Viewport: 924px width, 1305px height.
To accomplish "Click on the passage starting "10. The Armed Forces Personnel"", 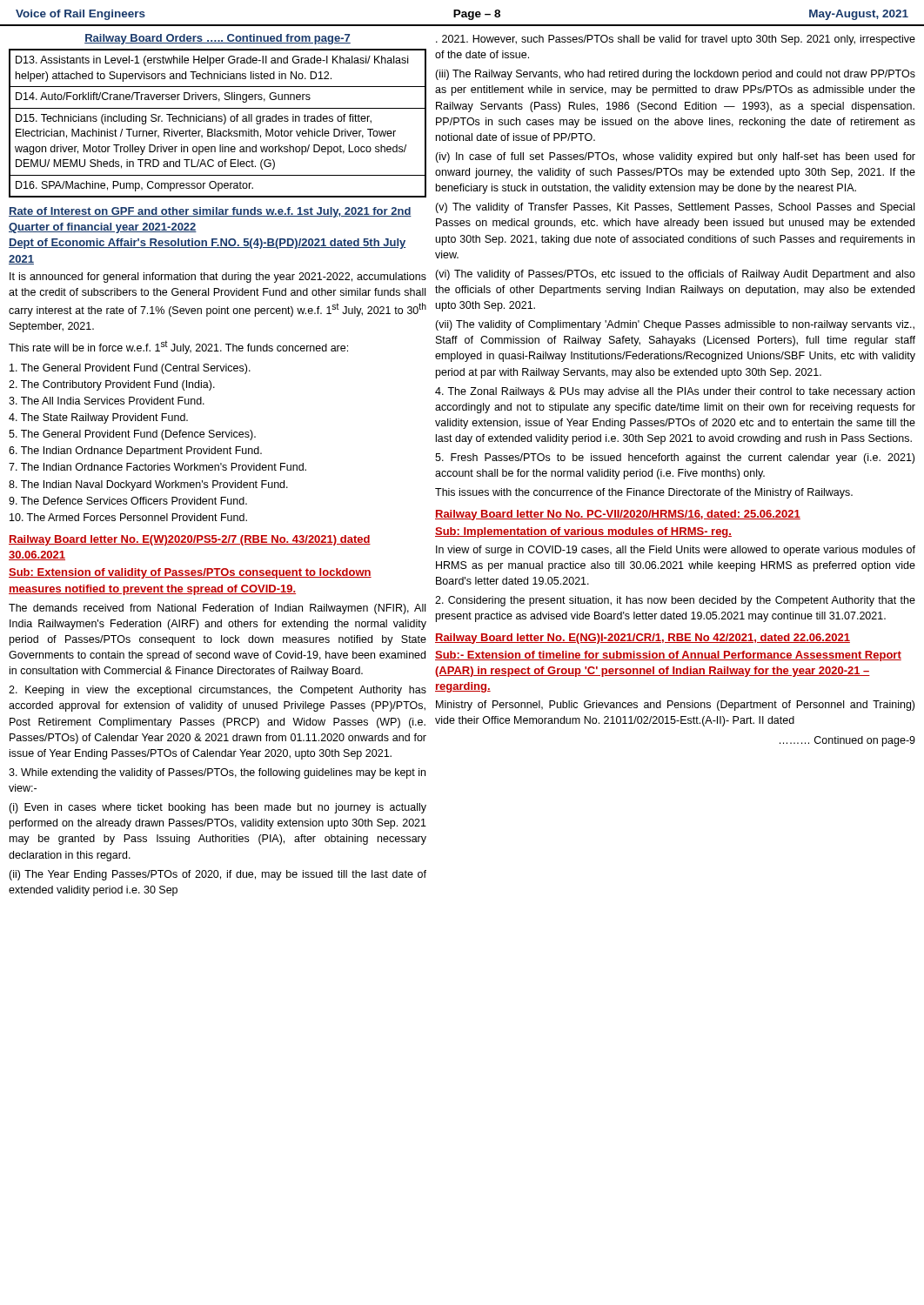I will 128,517.
